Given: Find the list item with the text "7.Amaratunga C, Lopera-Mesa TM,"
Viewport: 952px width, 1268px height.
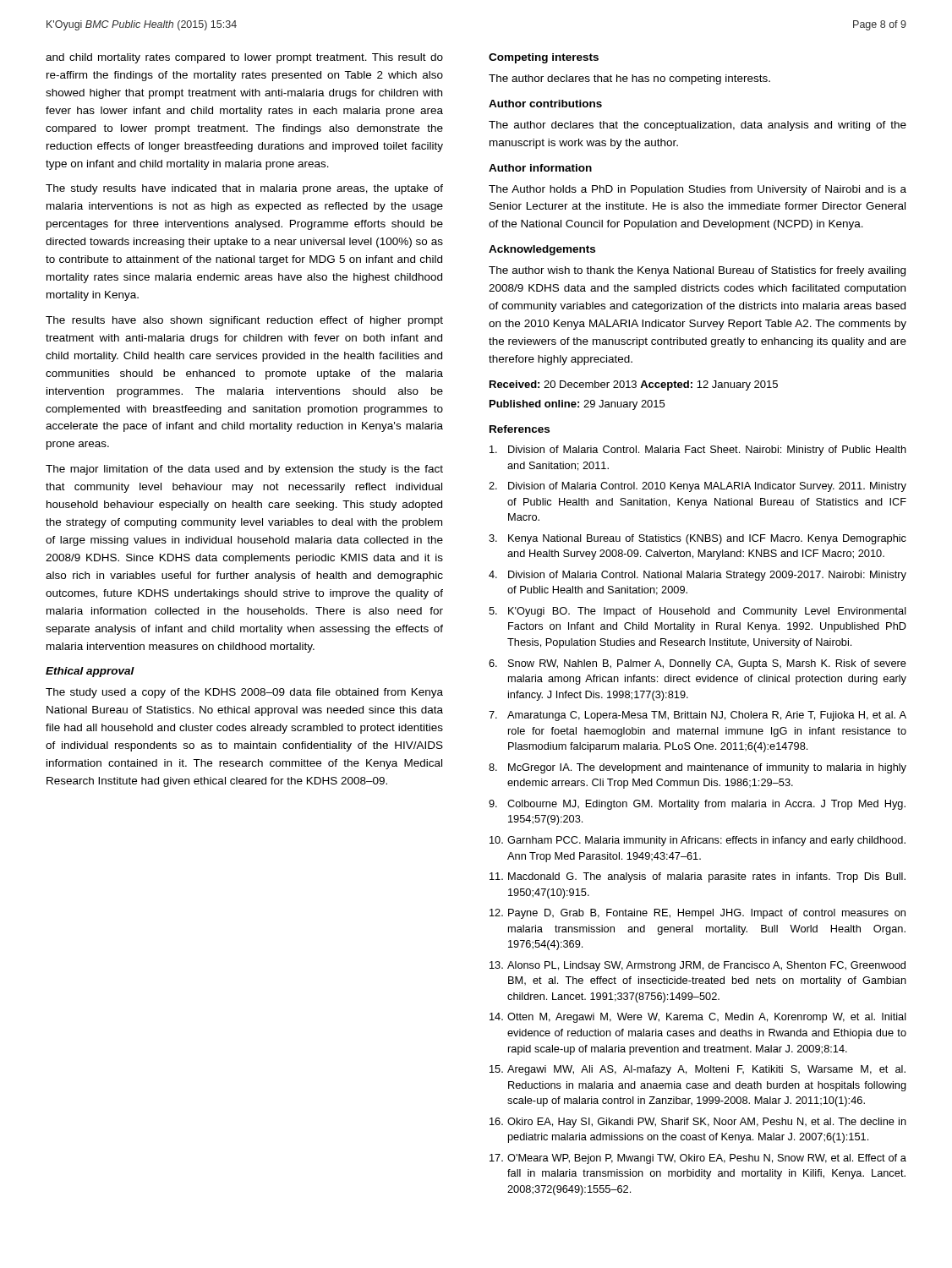Looking at the screenshot, I should click(697, 731).
